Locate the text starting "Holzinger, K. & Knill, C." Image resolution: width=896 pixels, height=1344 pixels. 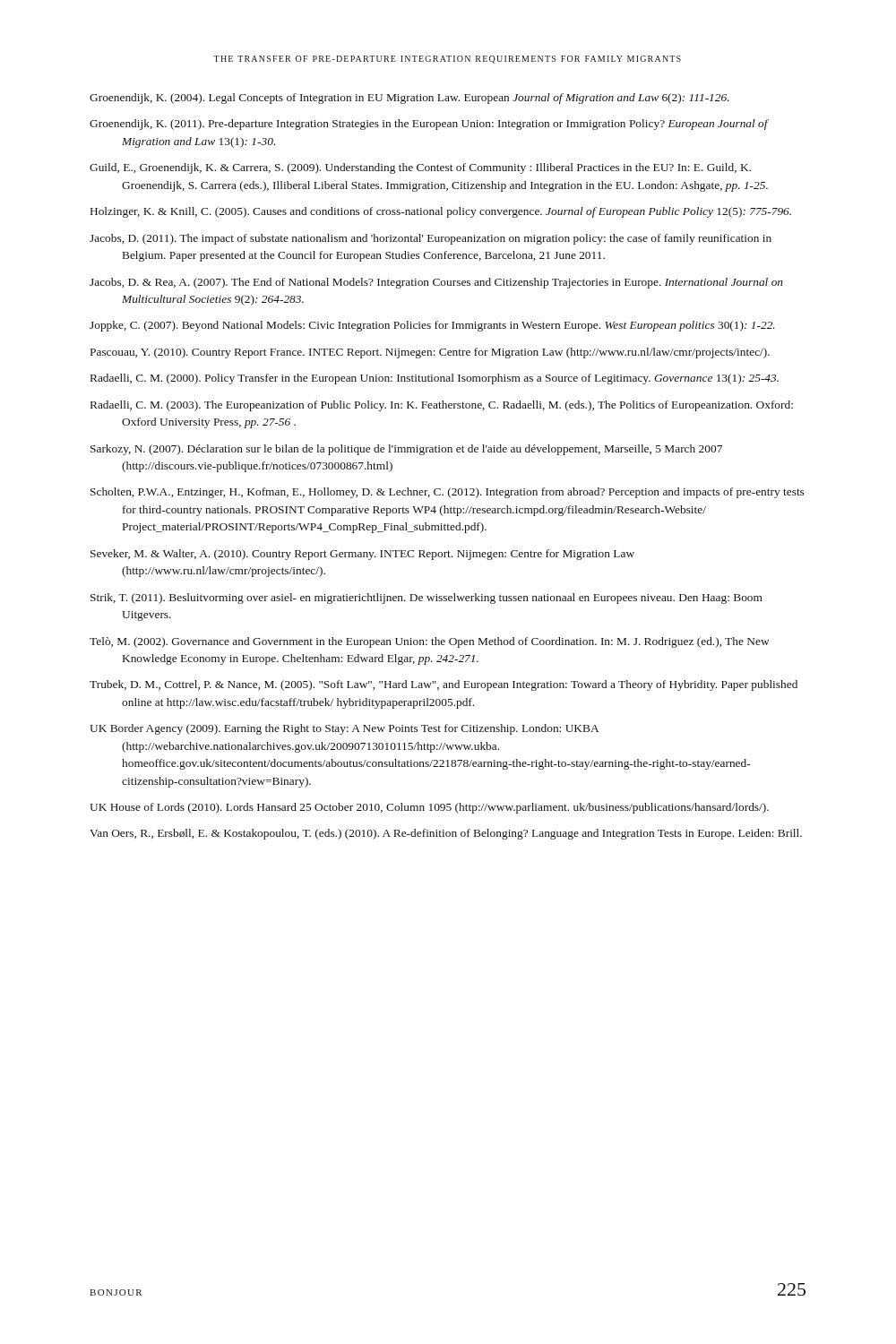point(441,211)
